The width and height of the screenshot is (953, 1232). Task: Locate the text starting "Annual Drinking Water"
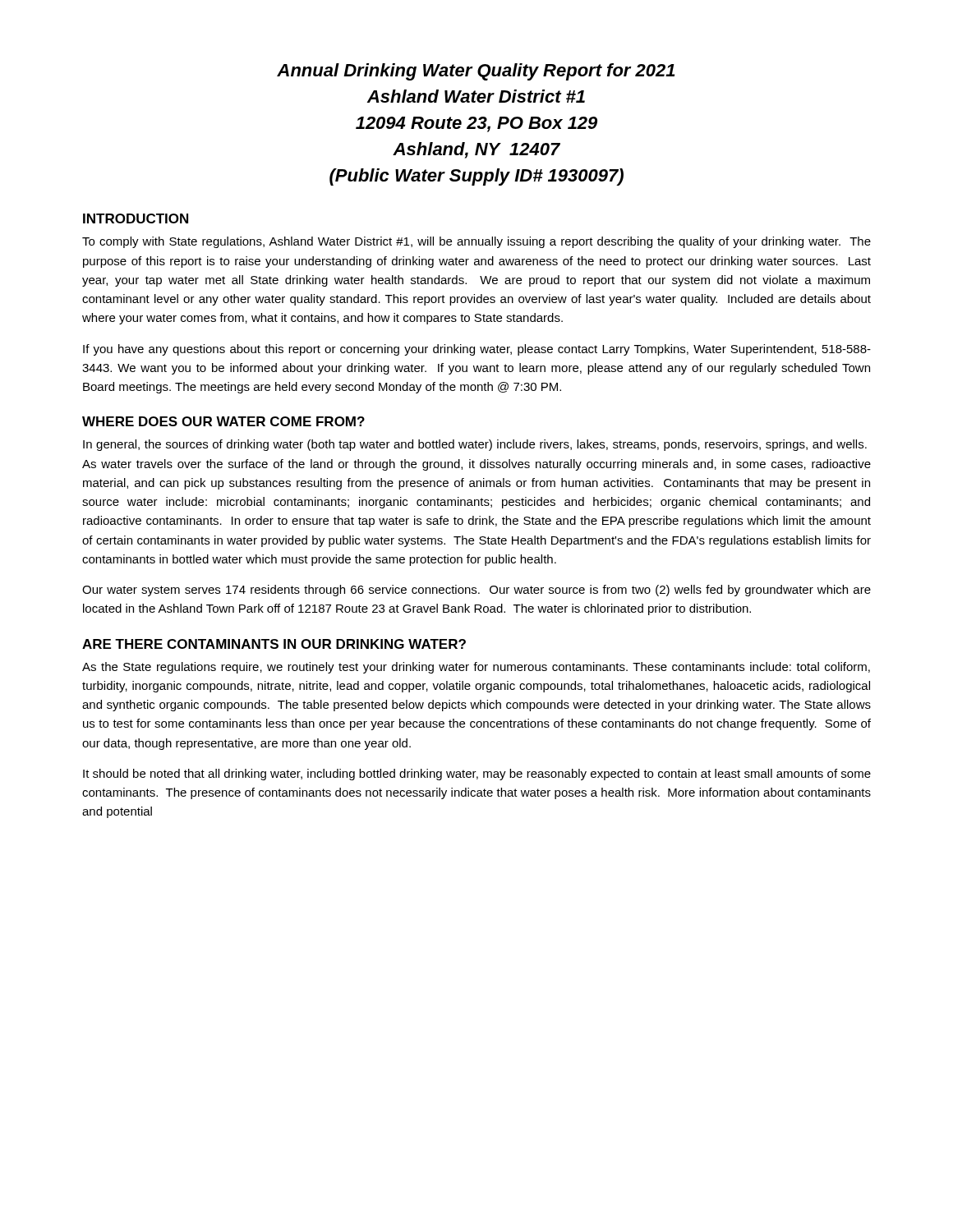click(476, 123)
